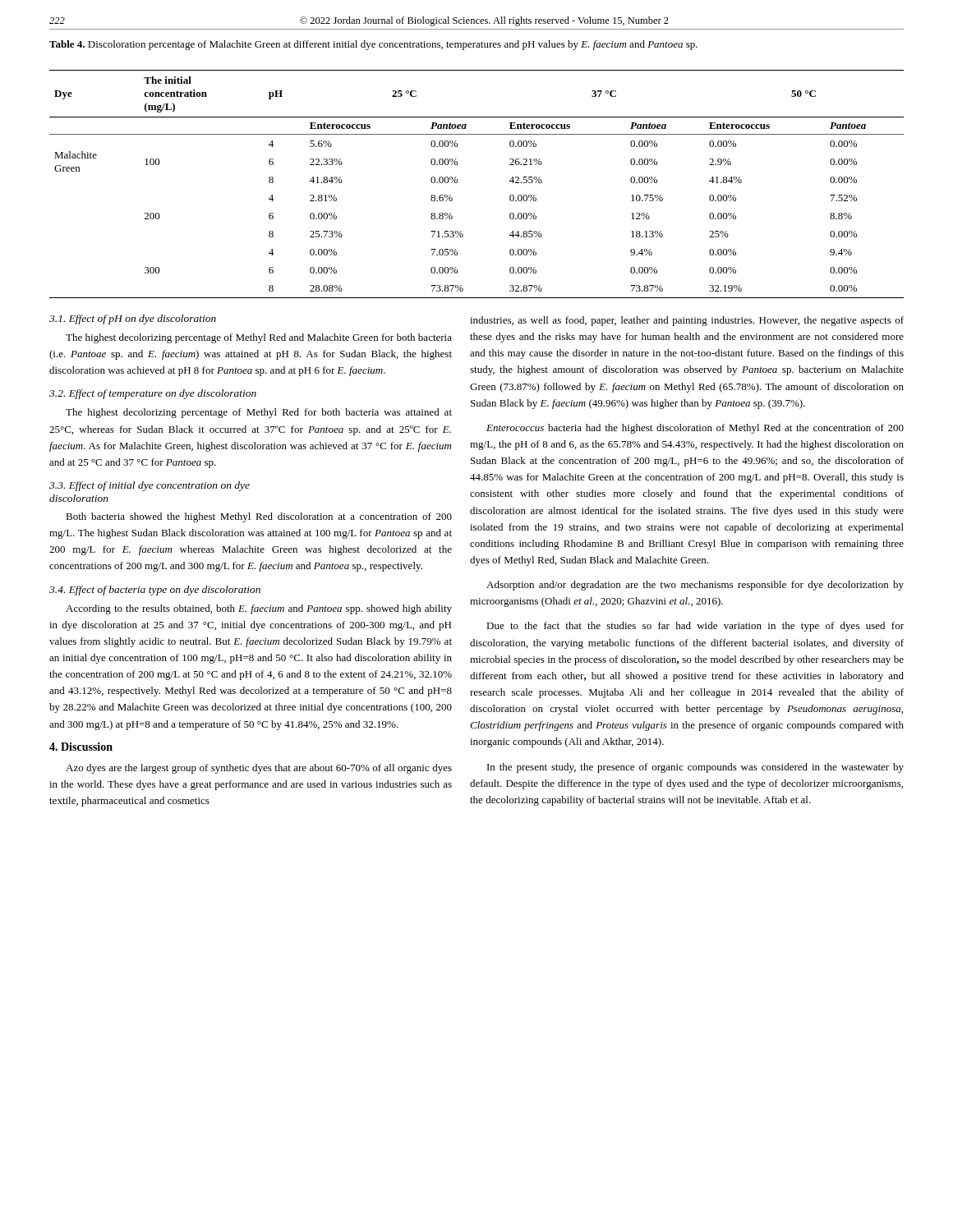
Task: Where is the passage that starts "industries, as well as"?
Action: point(687,361)
